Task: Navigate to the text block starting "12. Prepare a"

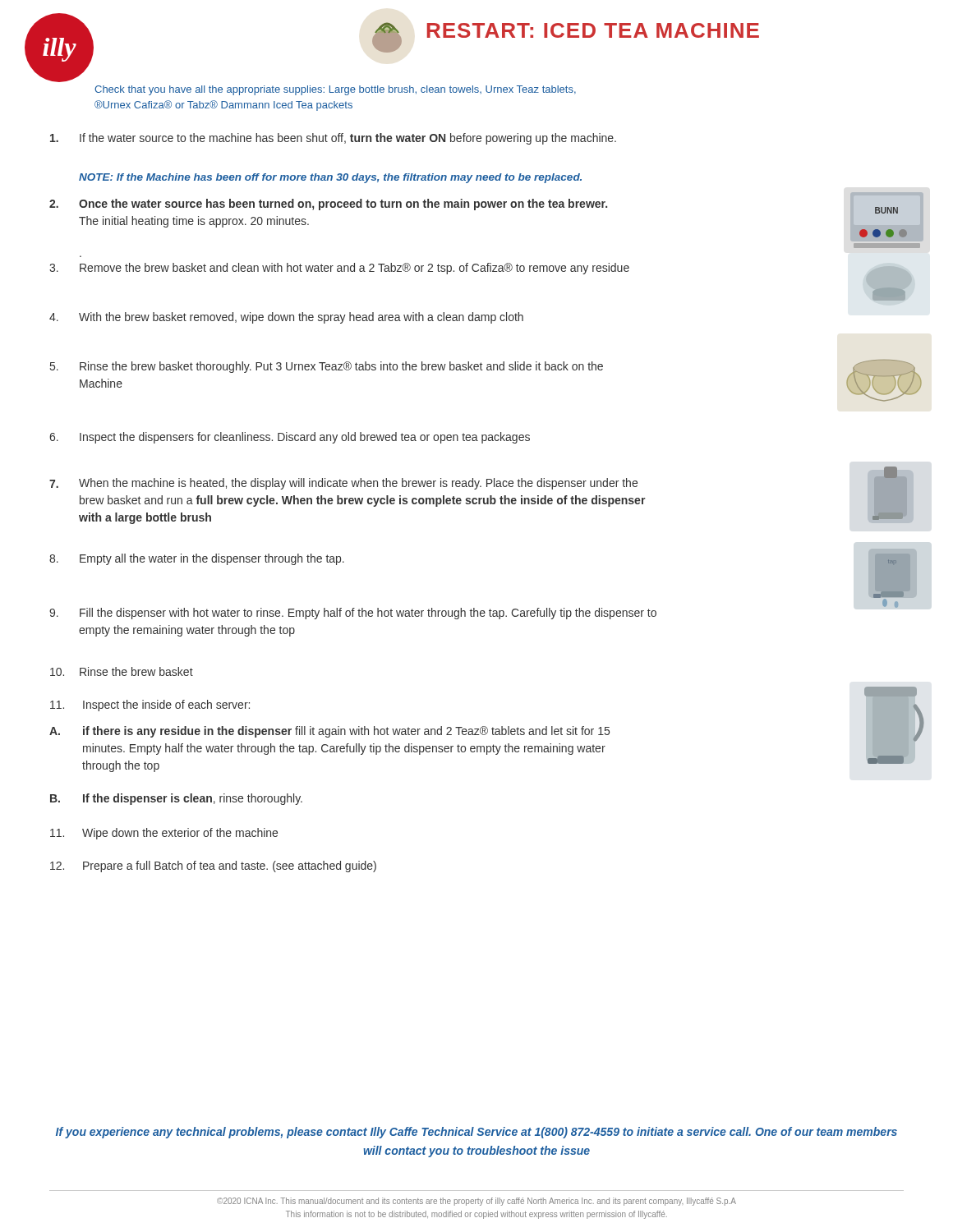Action: 213,866
